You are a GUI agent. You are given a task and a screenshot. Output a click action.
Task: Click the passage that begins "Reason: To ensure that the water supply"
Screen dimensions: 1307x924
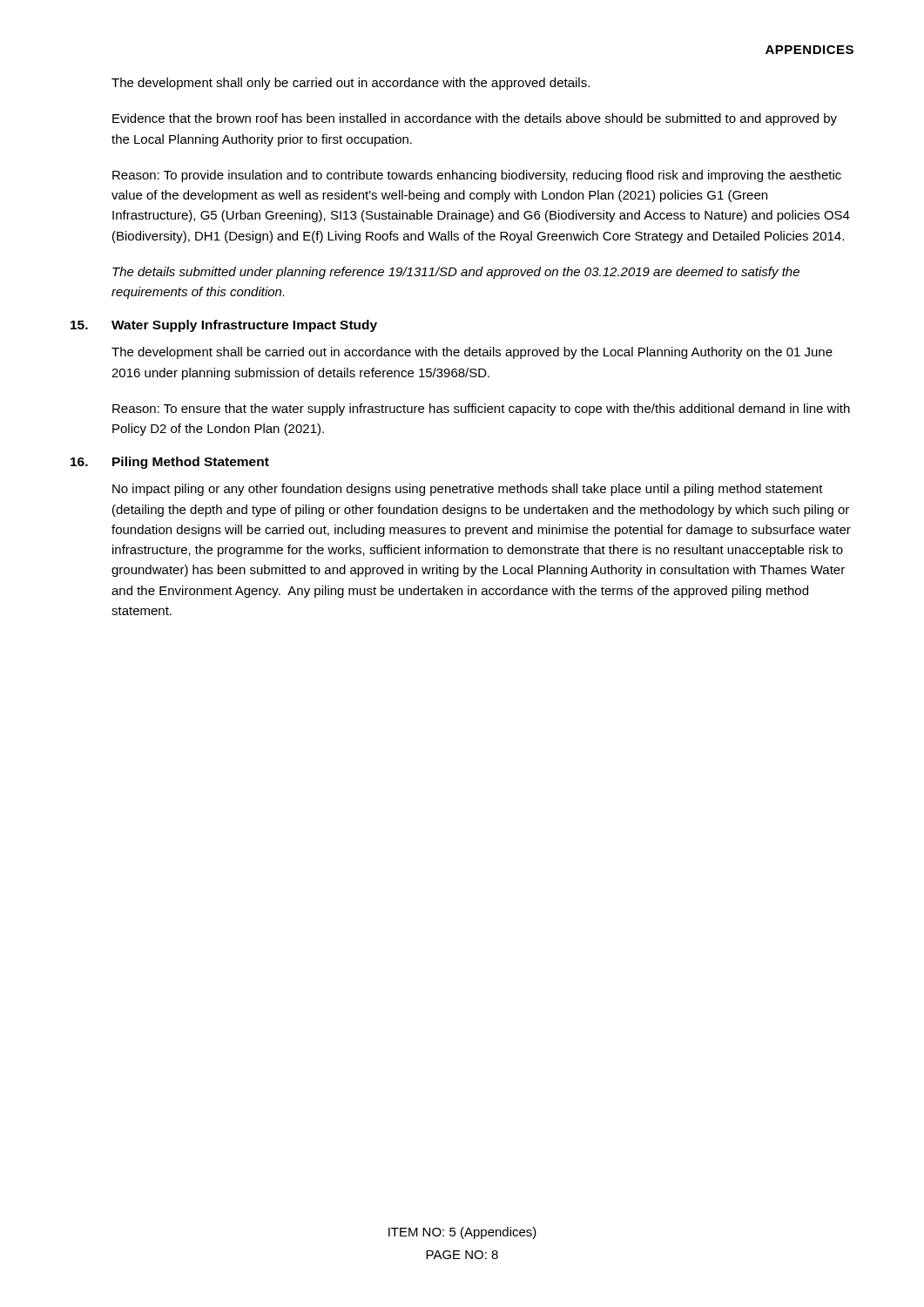pos(481,418)
